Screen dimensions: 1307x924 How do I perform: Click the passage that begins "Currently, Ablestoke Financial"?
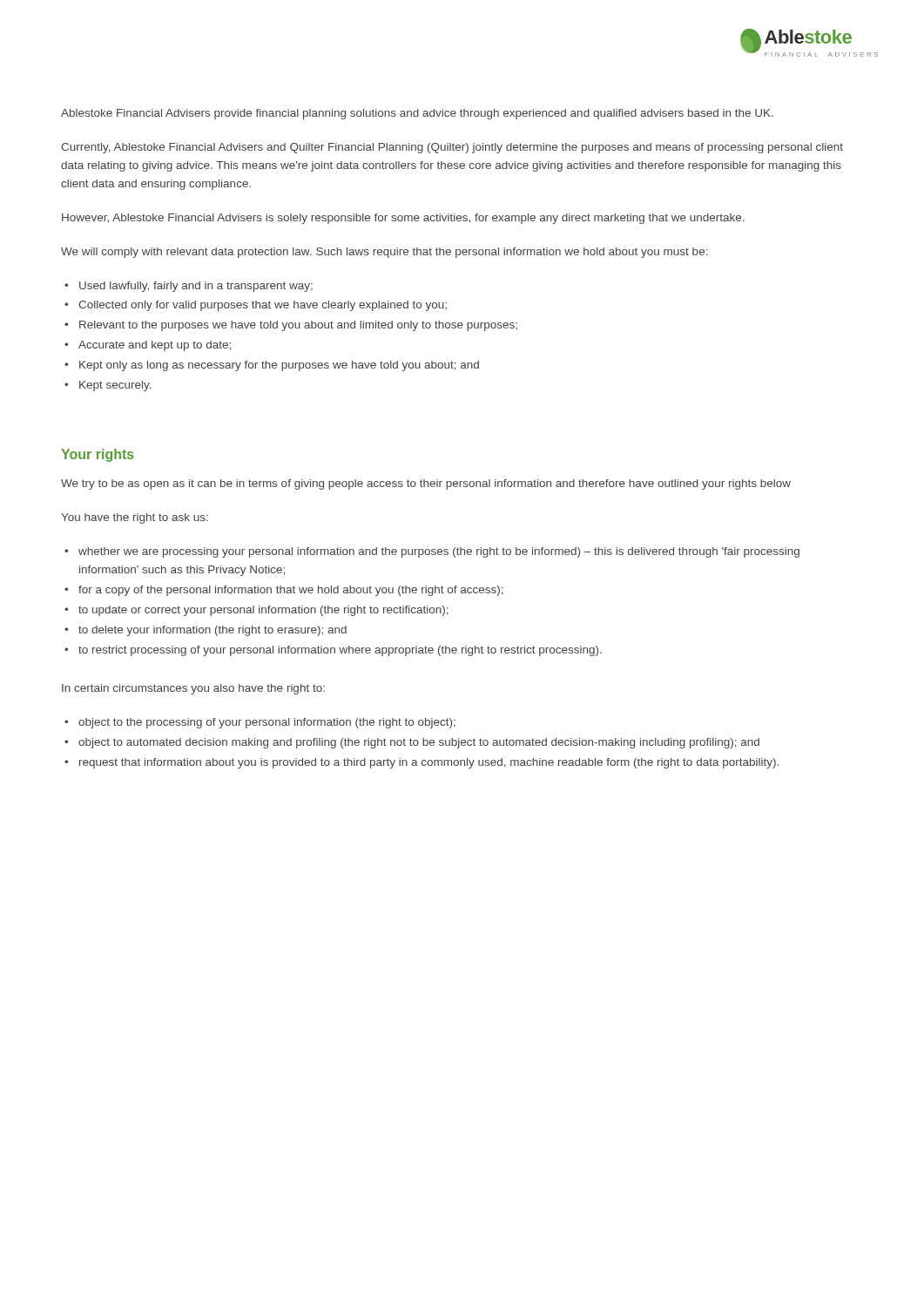(452, 165)
